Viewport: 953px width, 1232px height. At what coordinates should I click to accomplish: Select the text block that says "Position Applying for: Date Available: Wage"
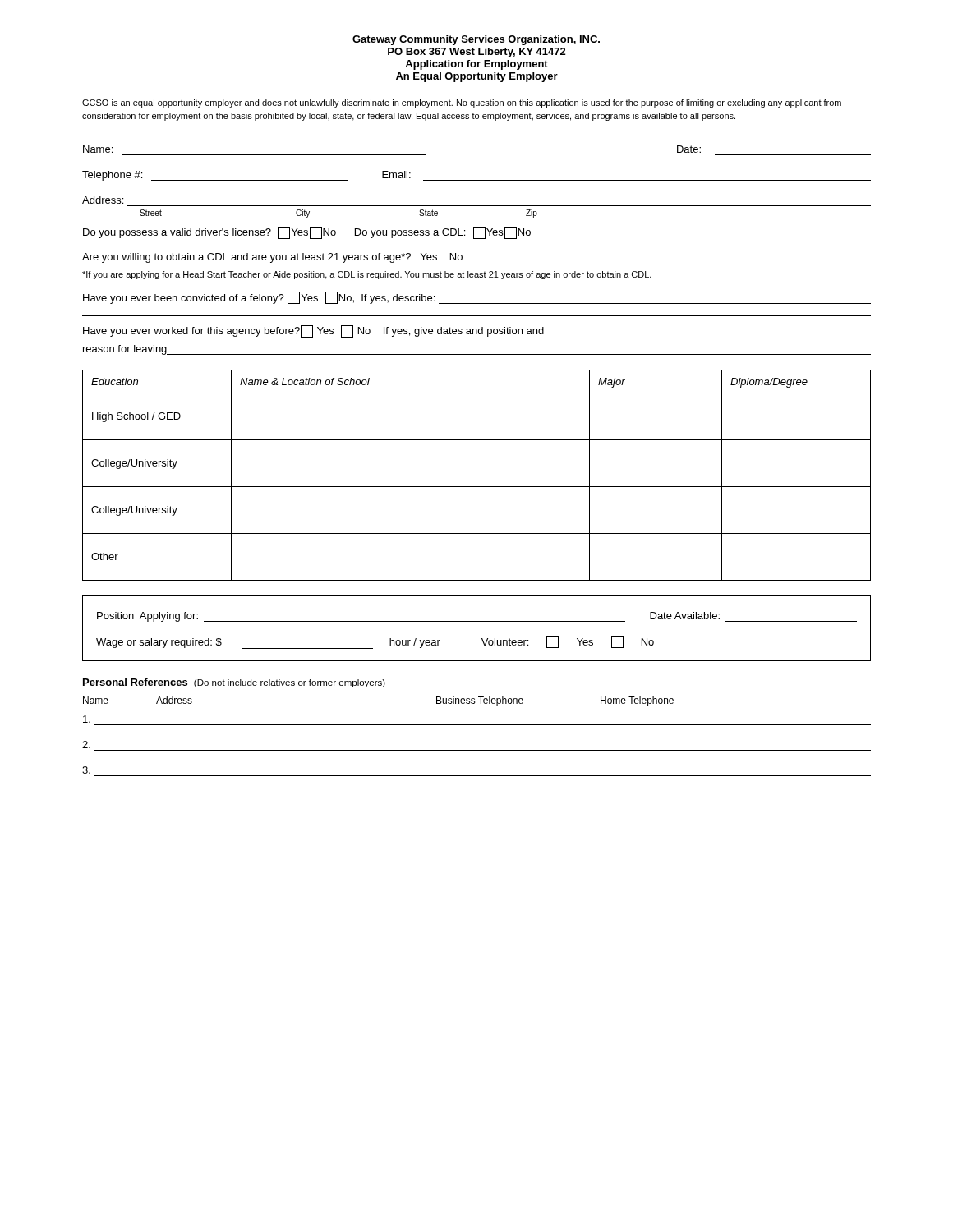(476, 628)
